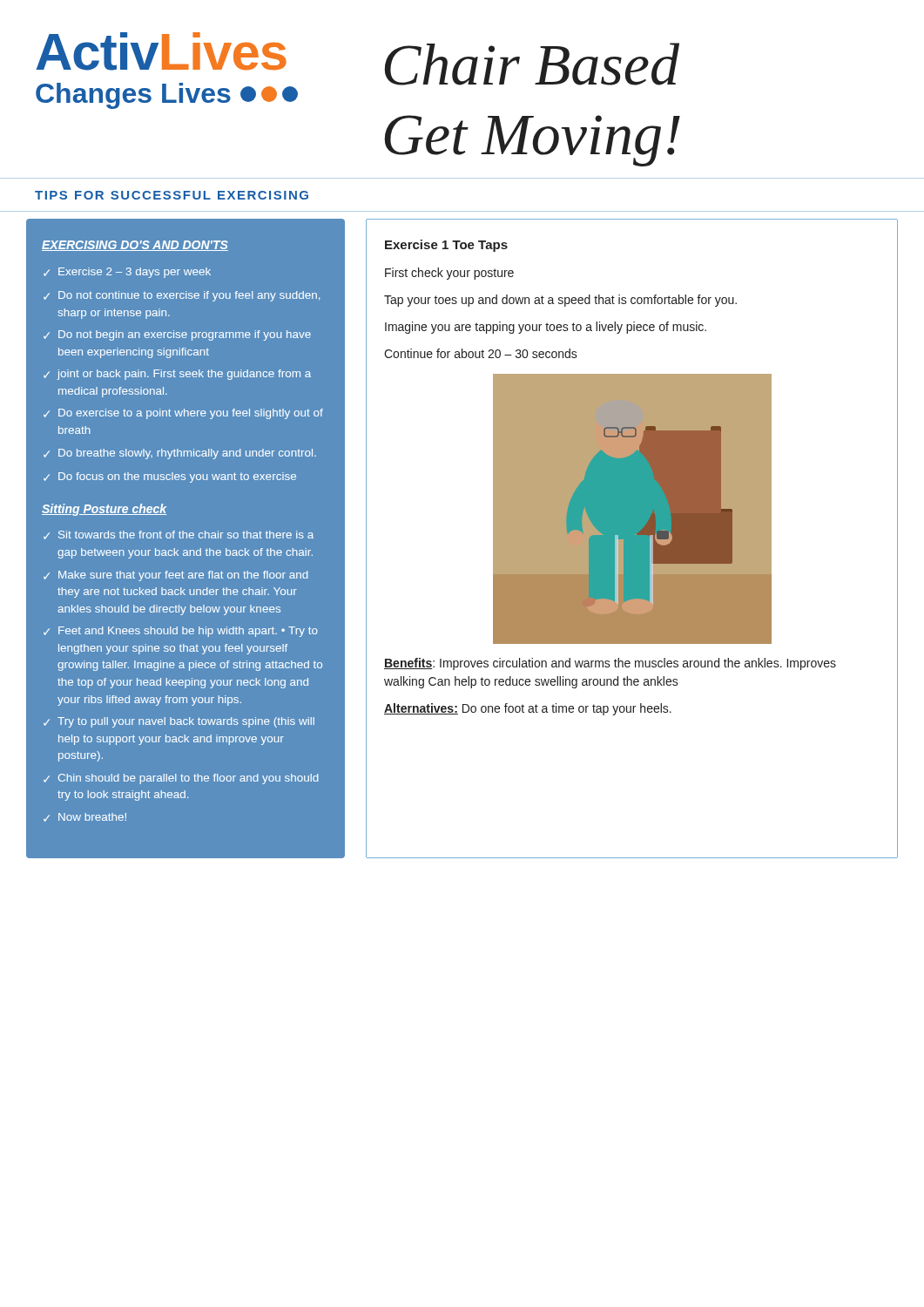Select the list item with the text "✓Do breathe slowly, rhythmically and"

click(179, 453)
